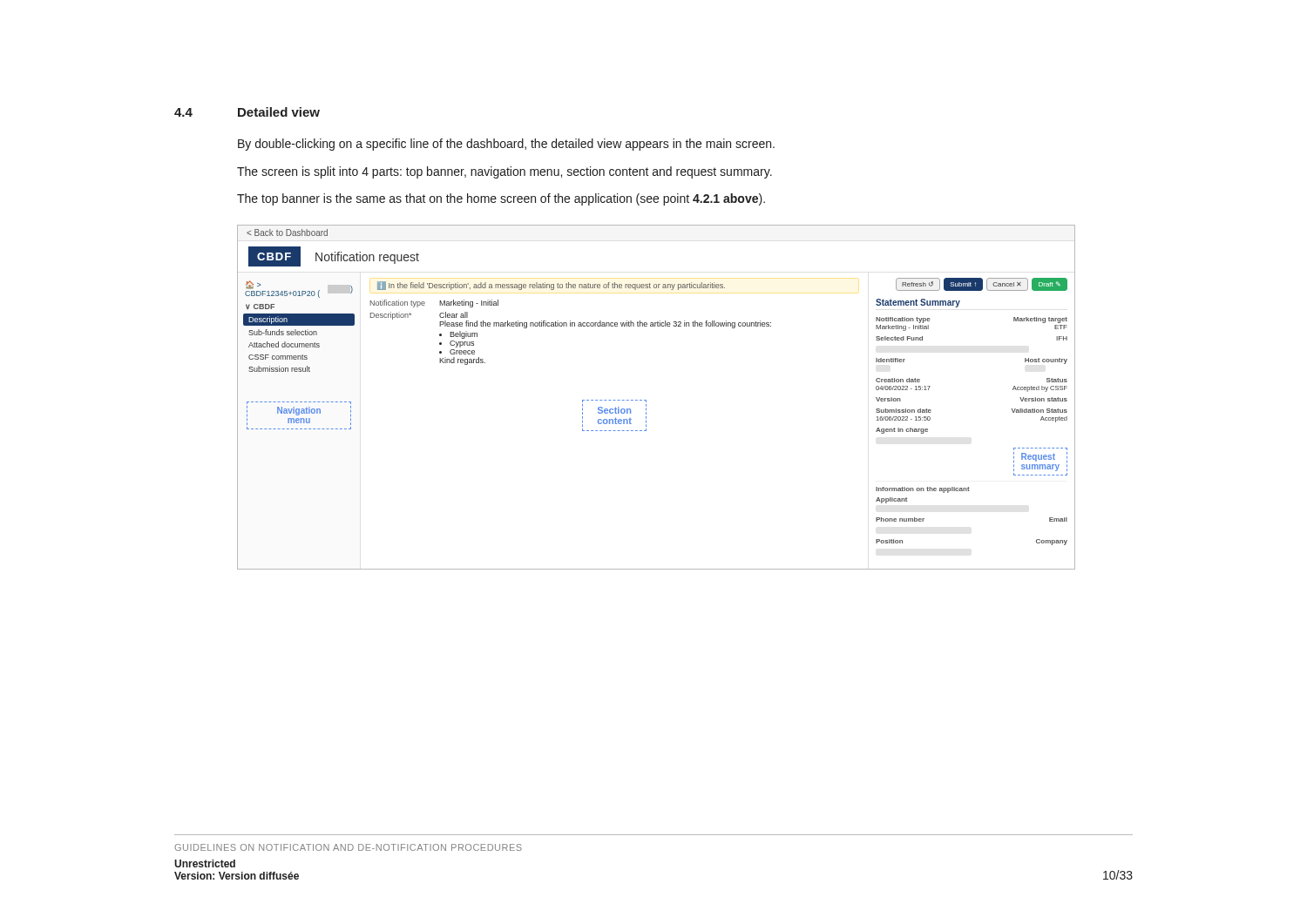Locate the block of text that opens with "The screen is split into 4 parts: top"
The image size is (1307, 924).
tap(505, 171)
